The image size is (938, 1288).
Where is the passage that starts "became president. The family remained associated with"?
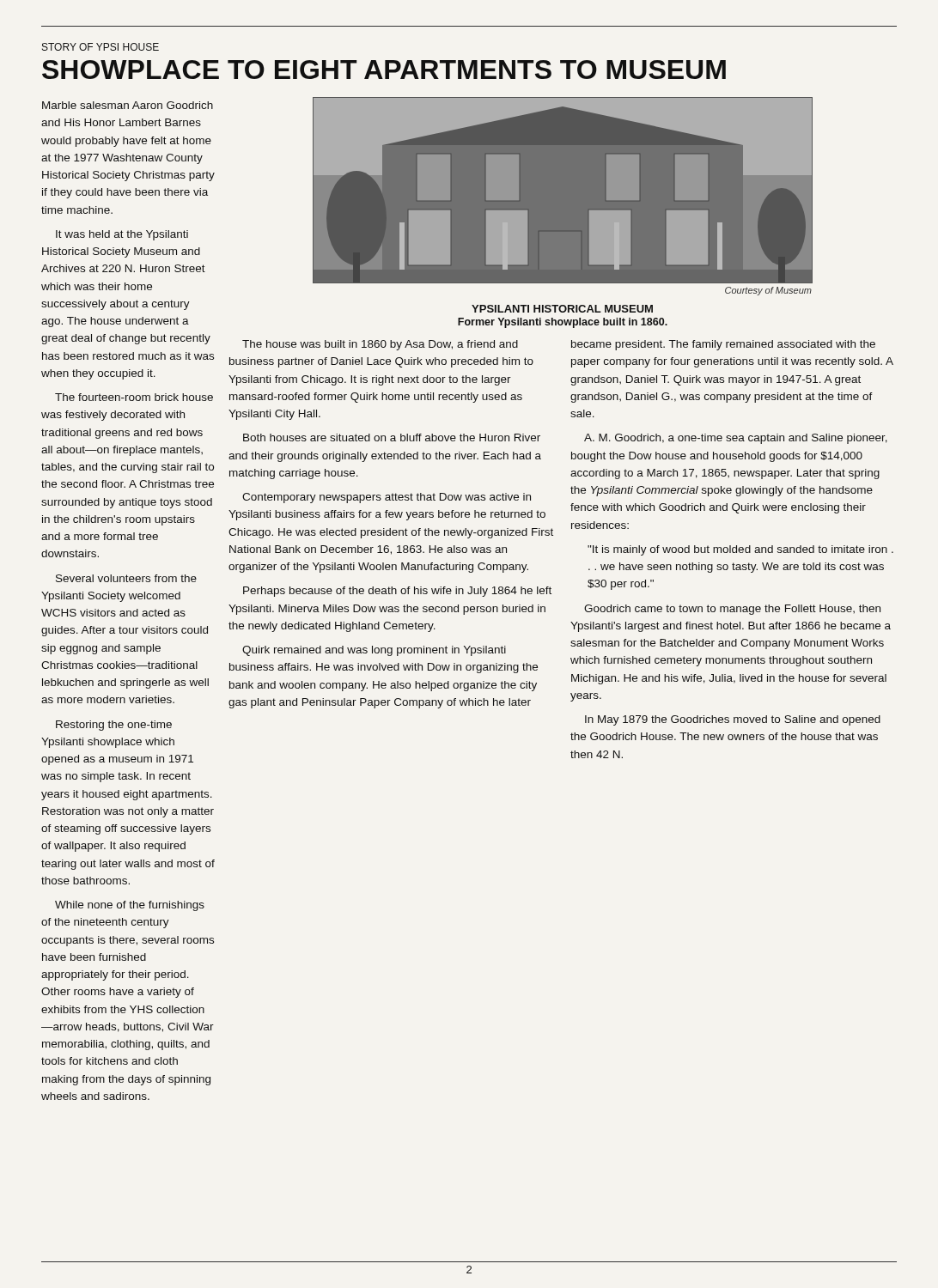[734, 550]
